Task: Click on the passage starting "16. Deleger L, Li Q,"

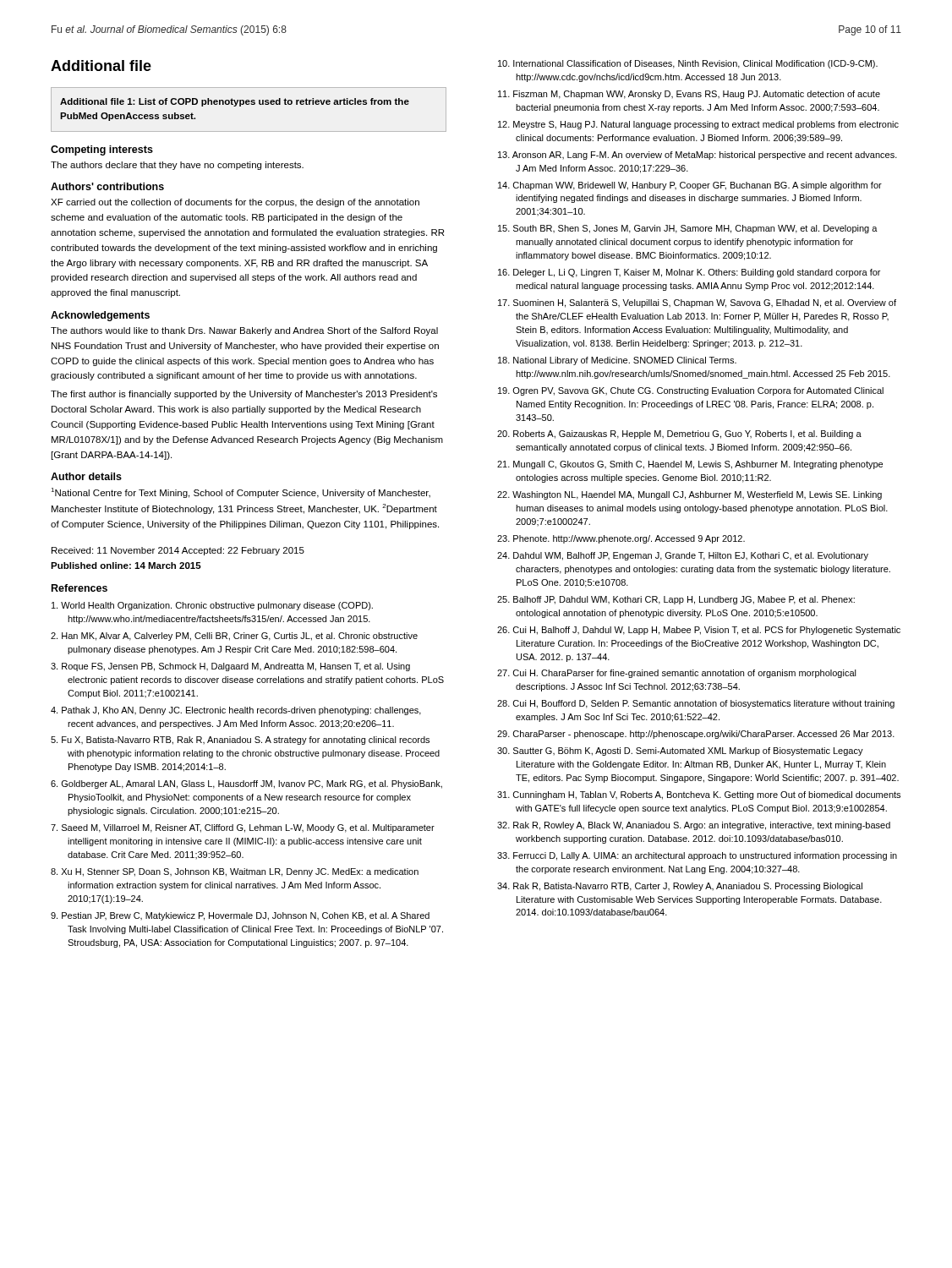Action: pyautogui.click(x=689, y=279)
